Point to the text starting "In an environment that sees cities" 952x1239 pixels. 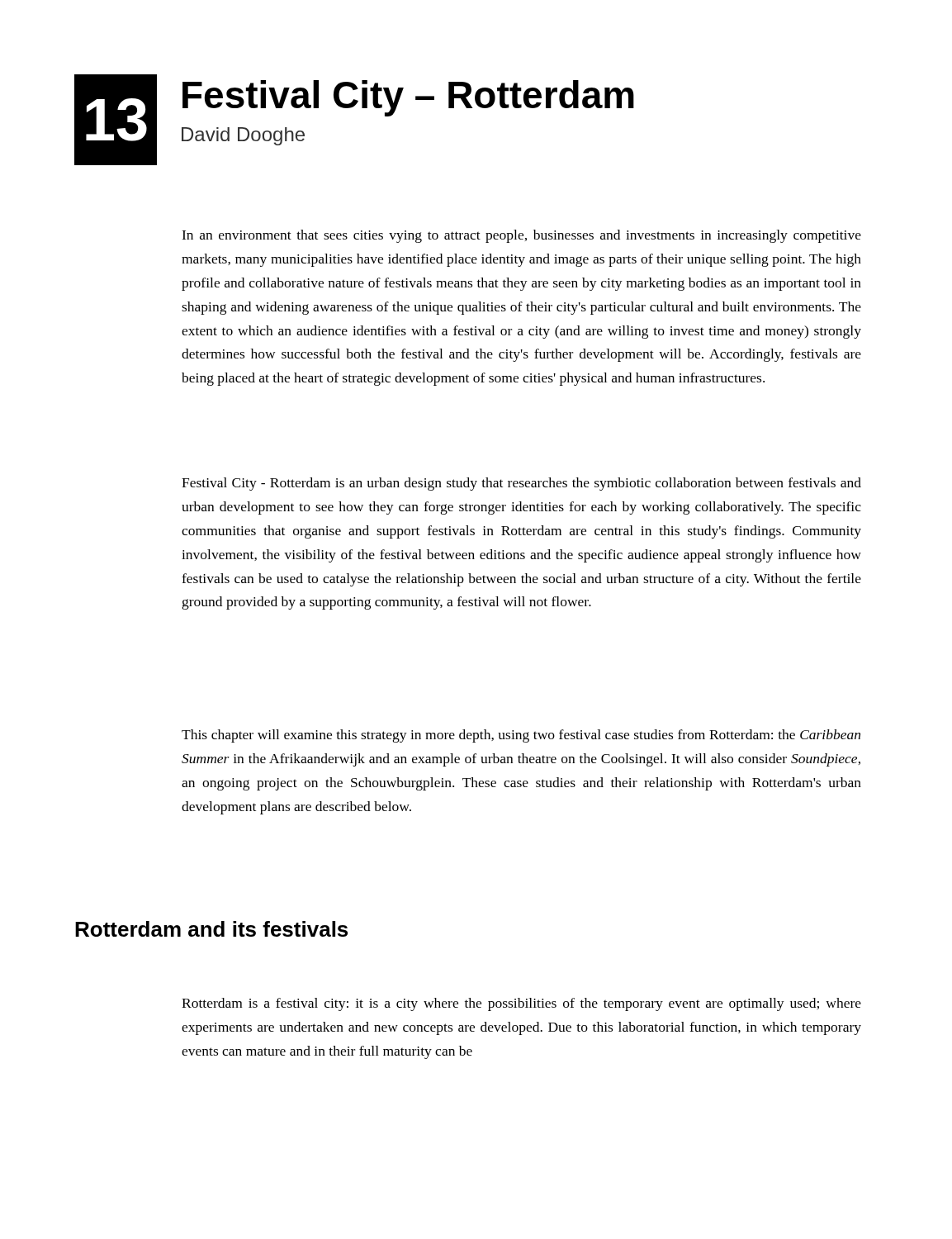click(x=521, y=306)
